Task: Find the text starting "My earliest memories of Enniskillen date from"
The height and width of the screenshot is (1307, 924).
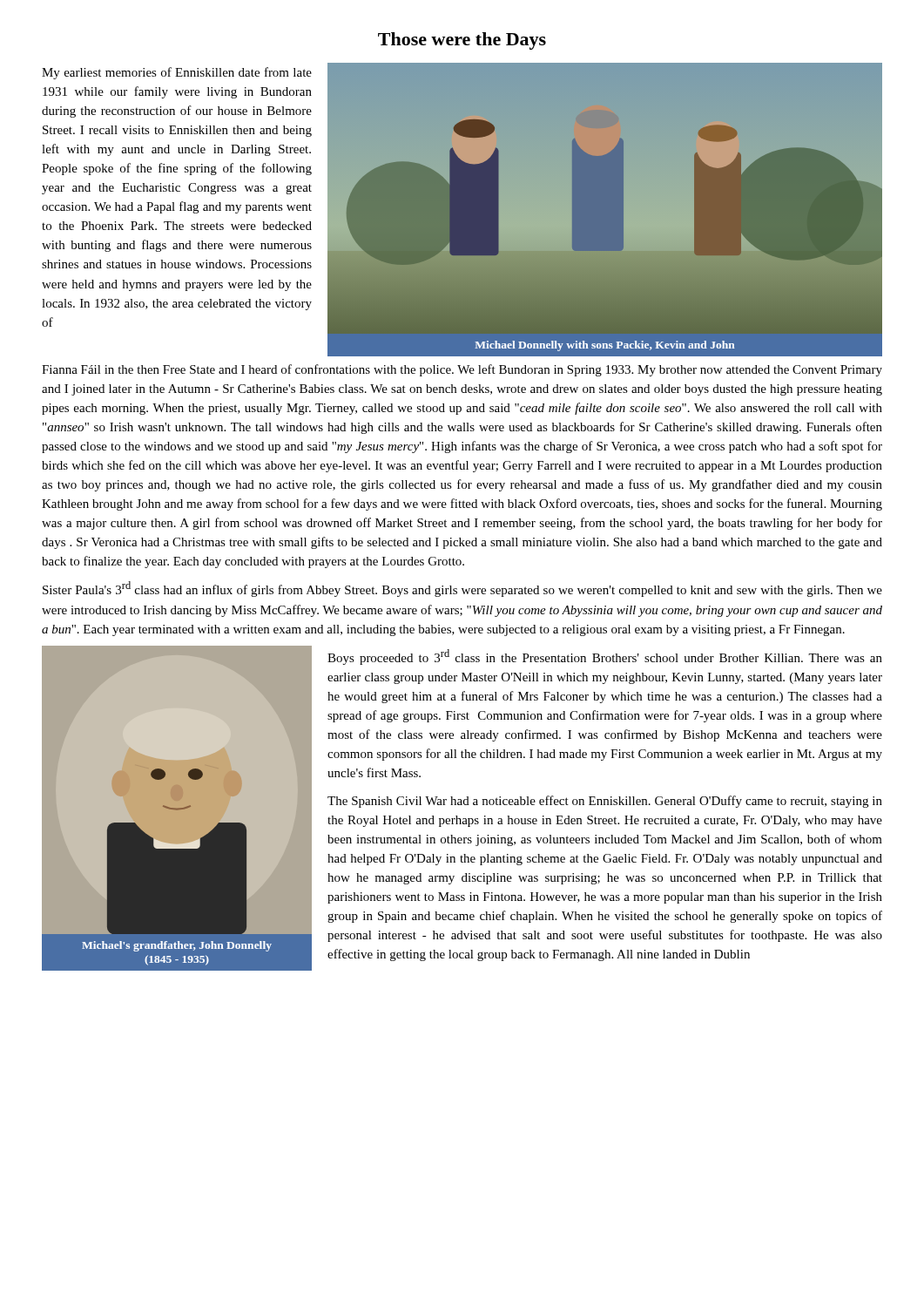Action: pos(177,197)
